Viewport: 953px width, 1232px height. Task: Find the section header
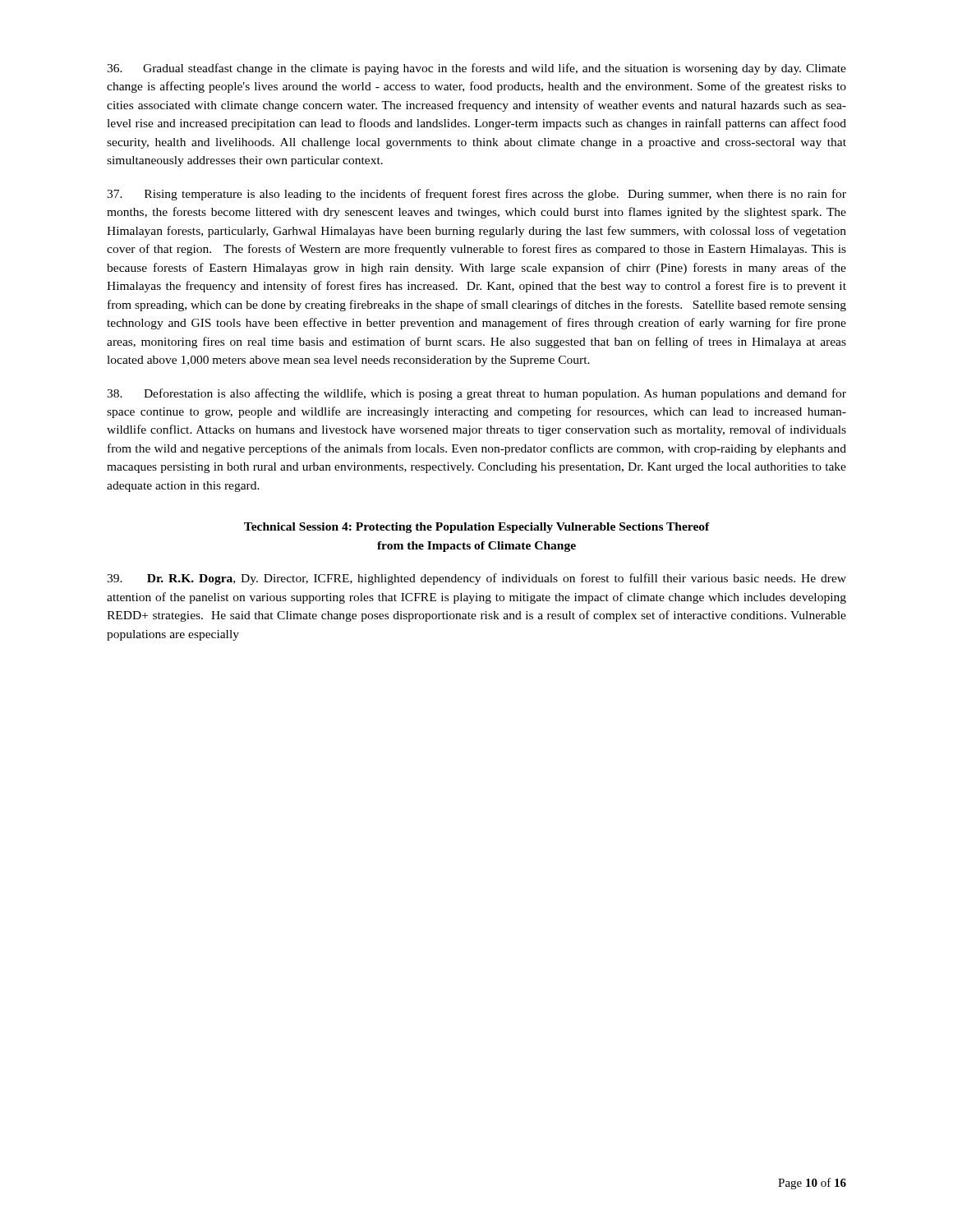(x=476, y=536)
